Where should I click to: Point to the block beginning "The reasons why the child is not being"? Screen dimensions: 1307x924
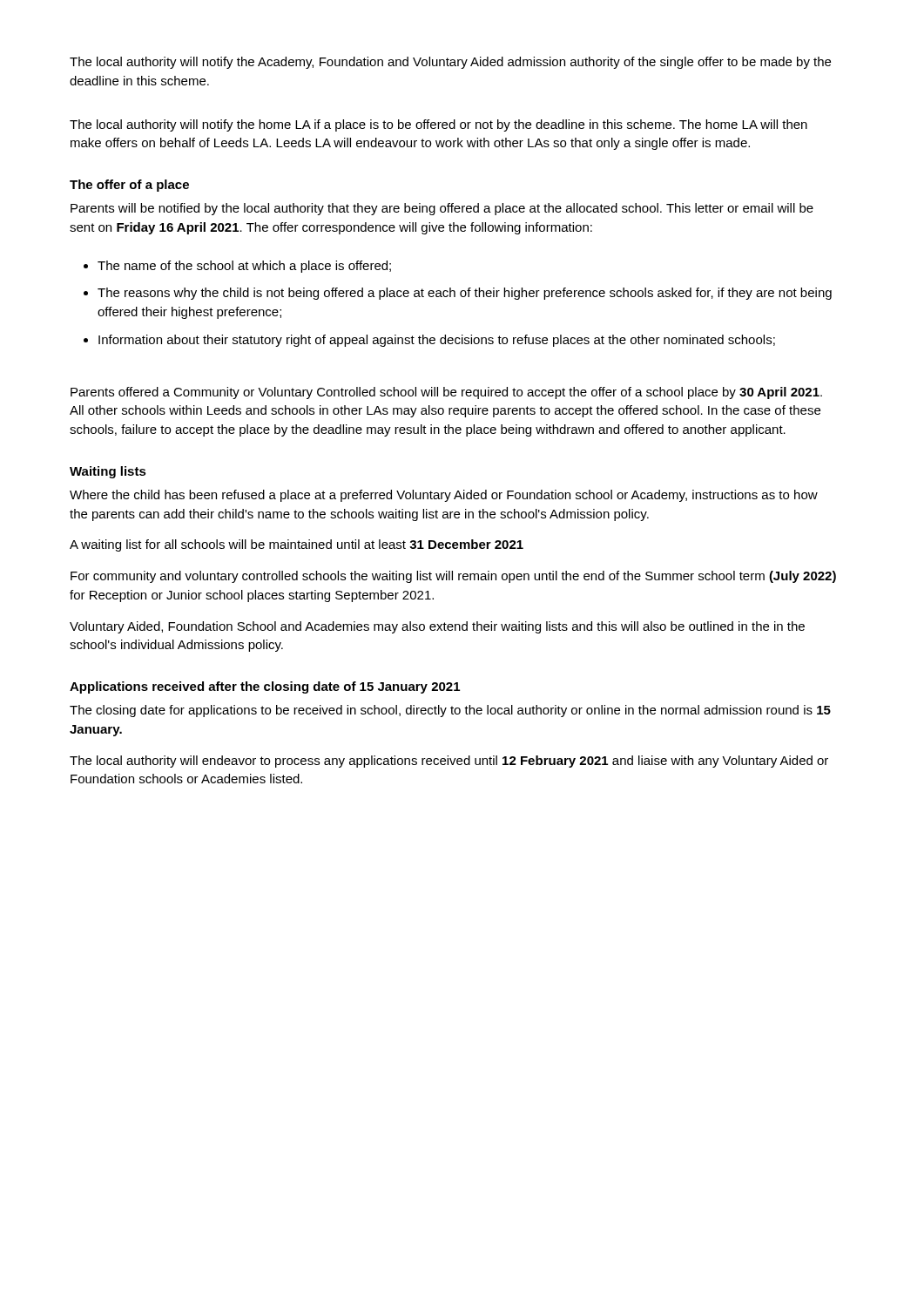click(465, 302)
